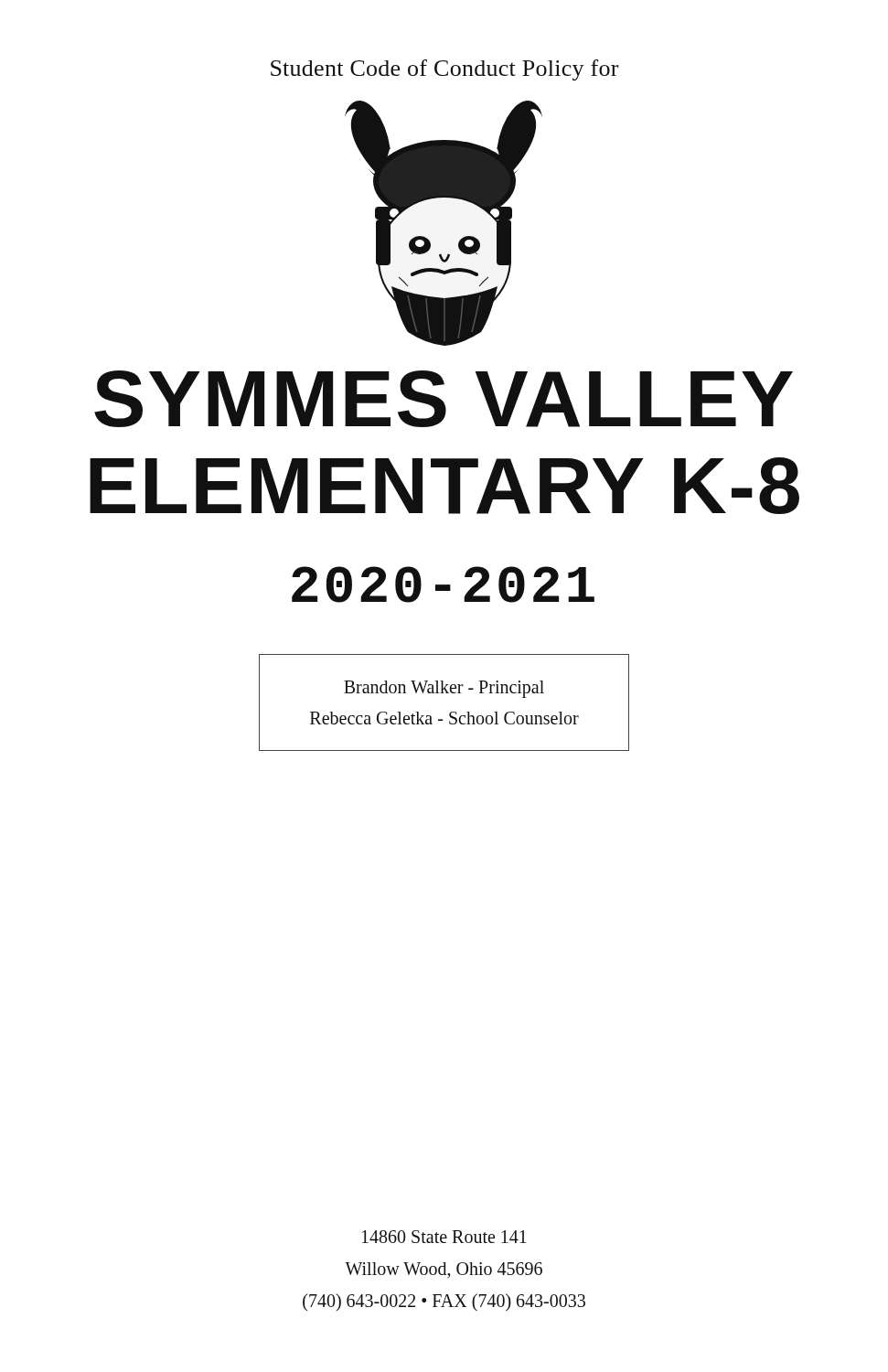The image size is (888, 1372).
Task: Click a illustration
Action: click(x=444, y=222)
